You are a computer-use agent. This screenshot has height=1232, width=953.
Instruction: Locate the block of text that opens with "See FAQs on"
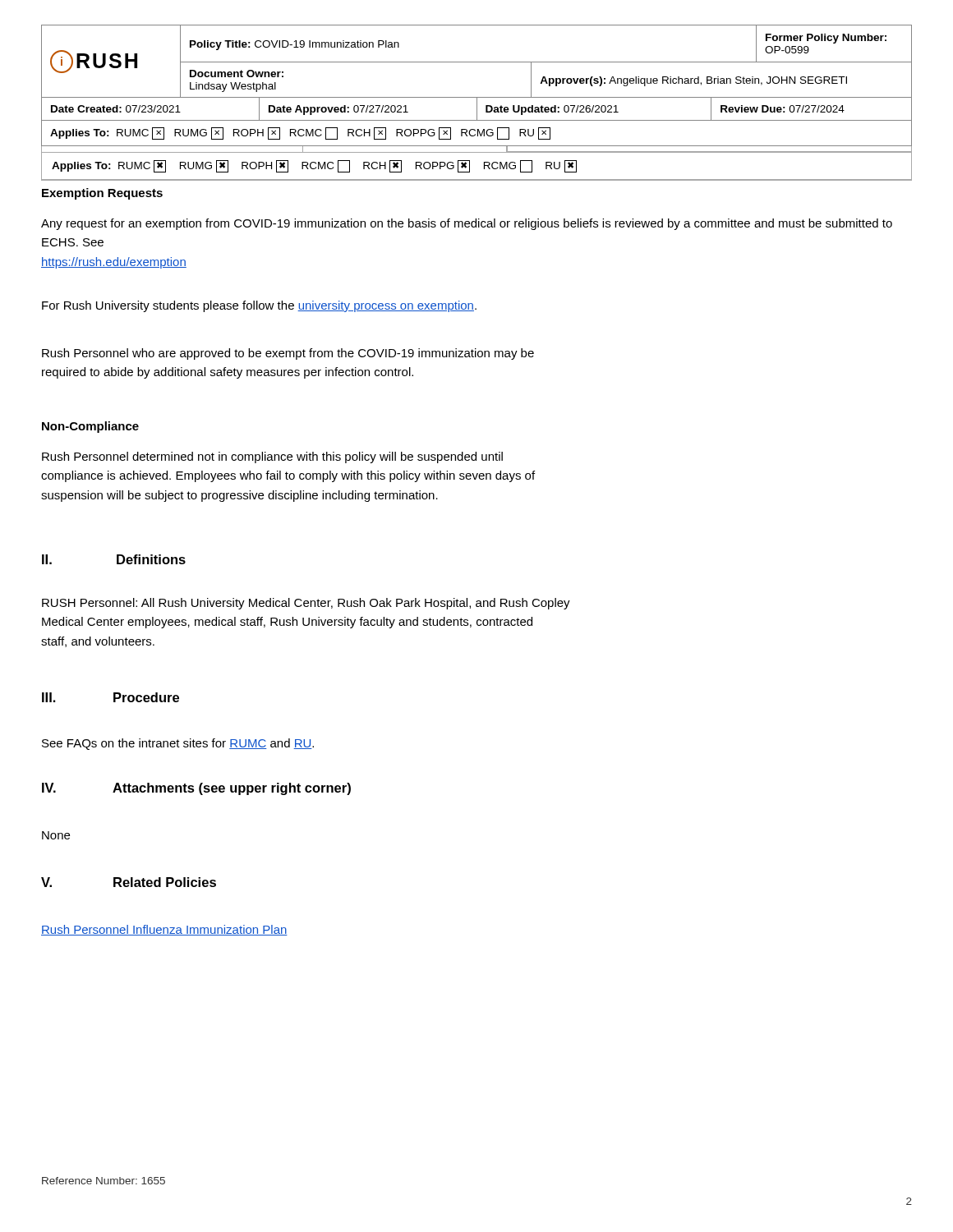click(x=178, y=743)
